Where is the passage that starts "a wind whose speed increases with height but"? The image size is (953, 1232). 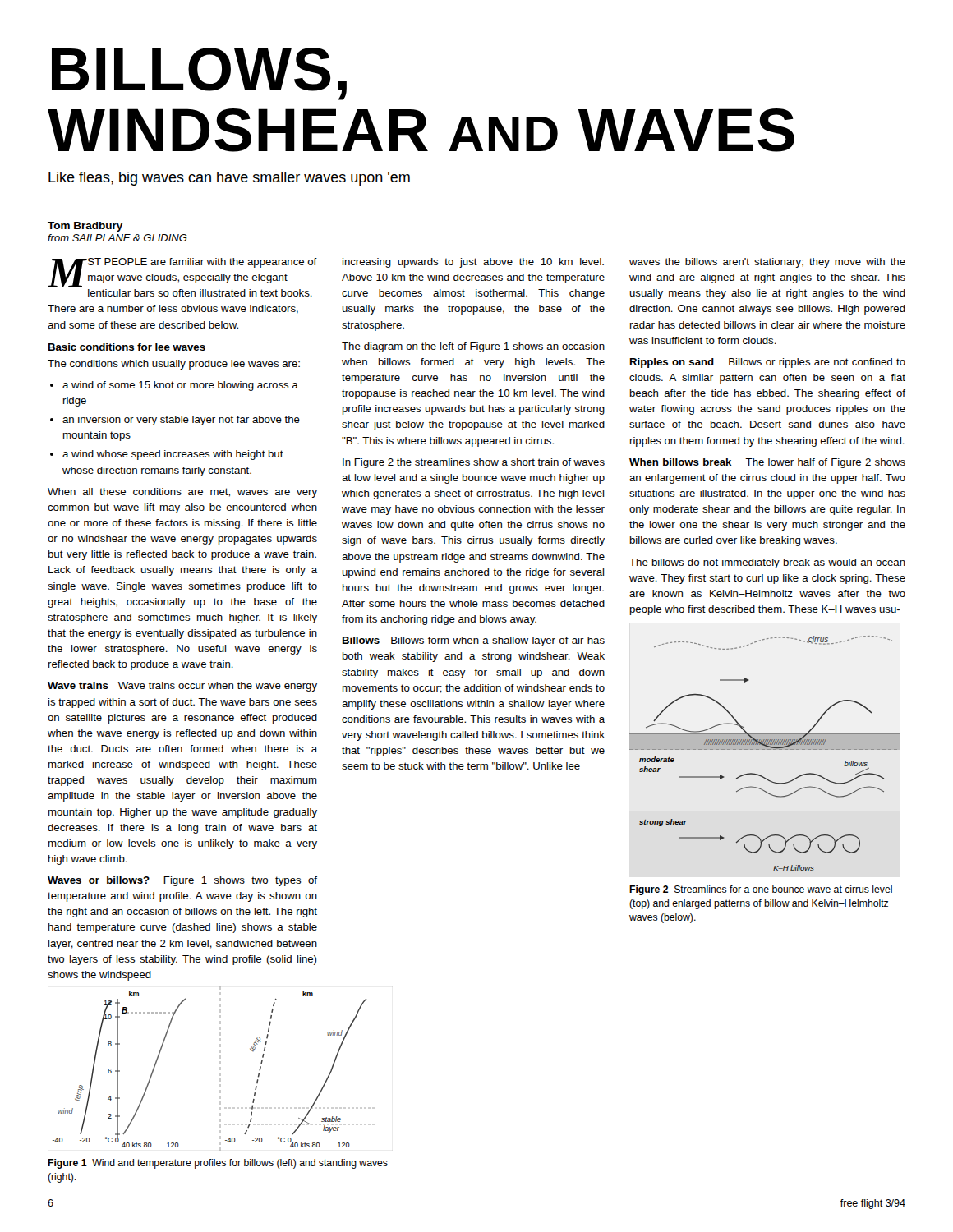[x=173, y=462]
